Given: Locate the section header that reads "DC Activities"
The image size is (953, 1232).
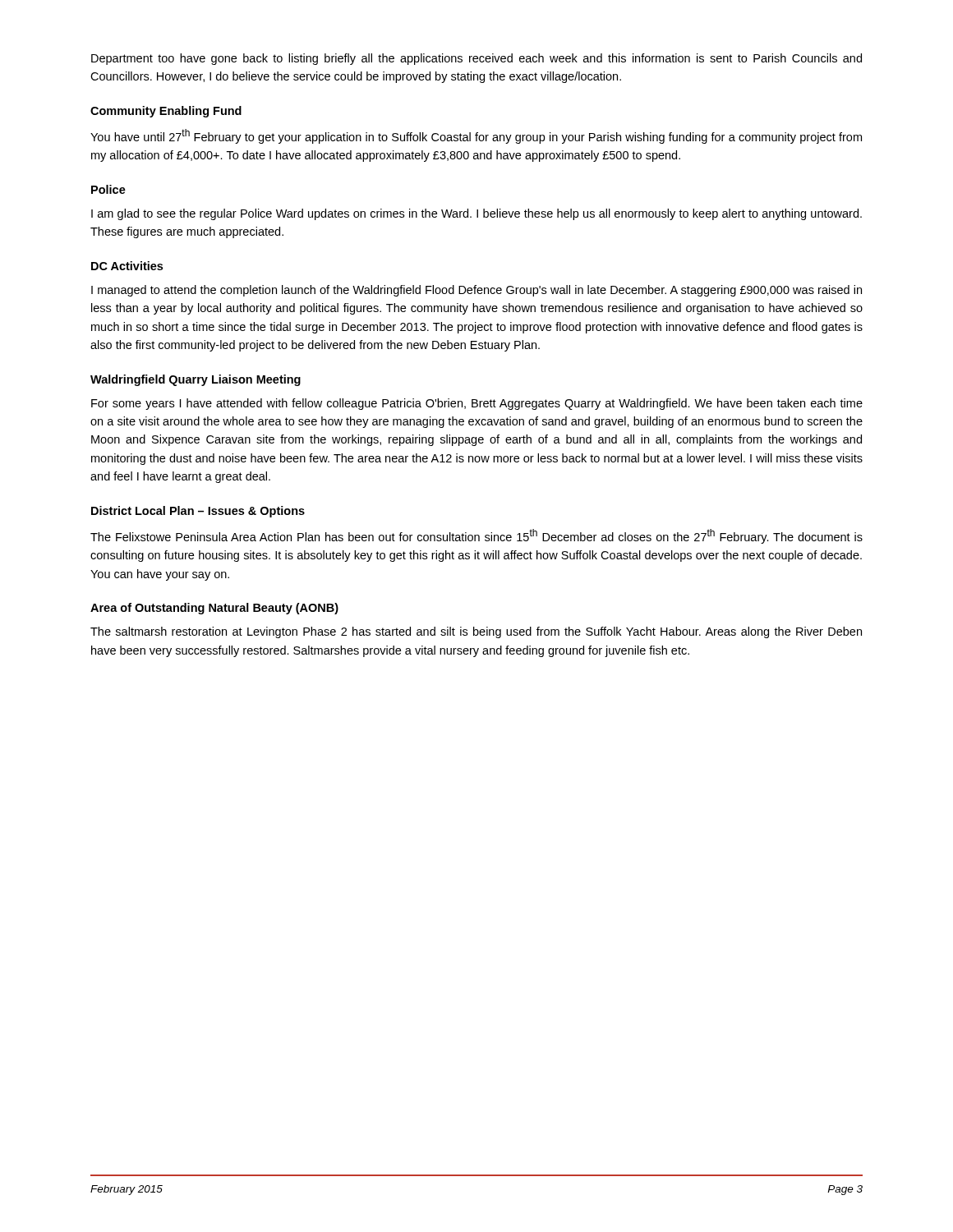Looking at the screenshot, I should [x=127, y=266].
